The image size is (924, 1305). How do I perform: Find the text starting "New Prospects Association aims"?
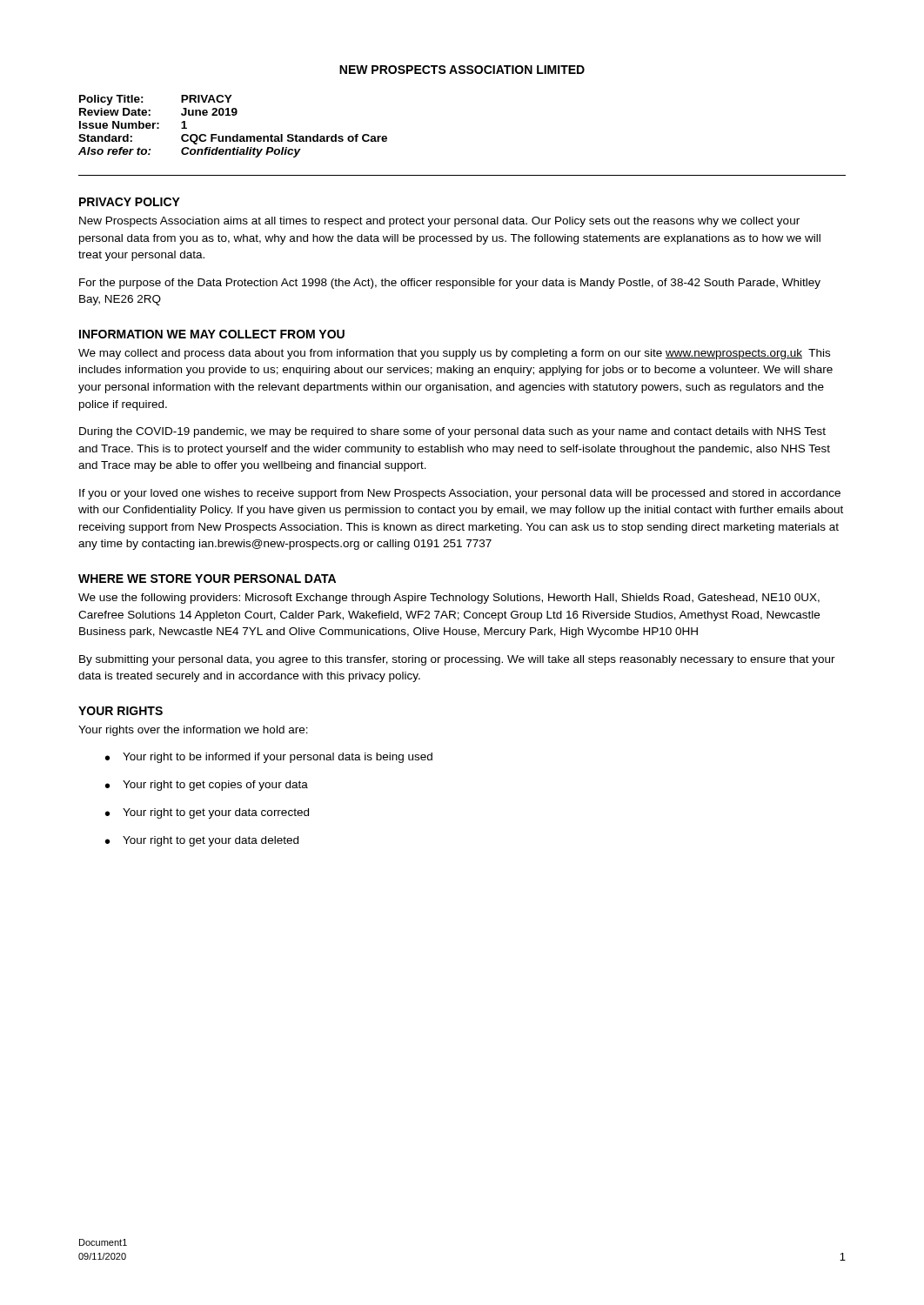coord(450,238)
